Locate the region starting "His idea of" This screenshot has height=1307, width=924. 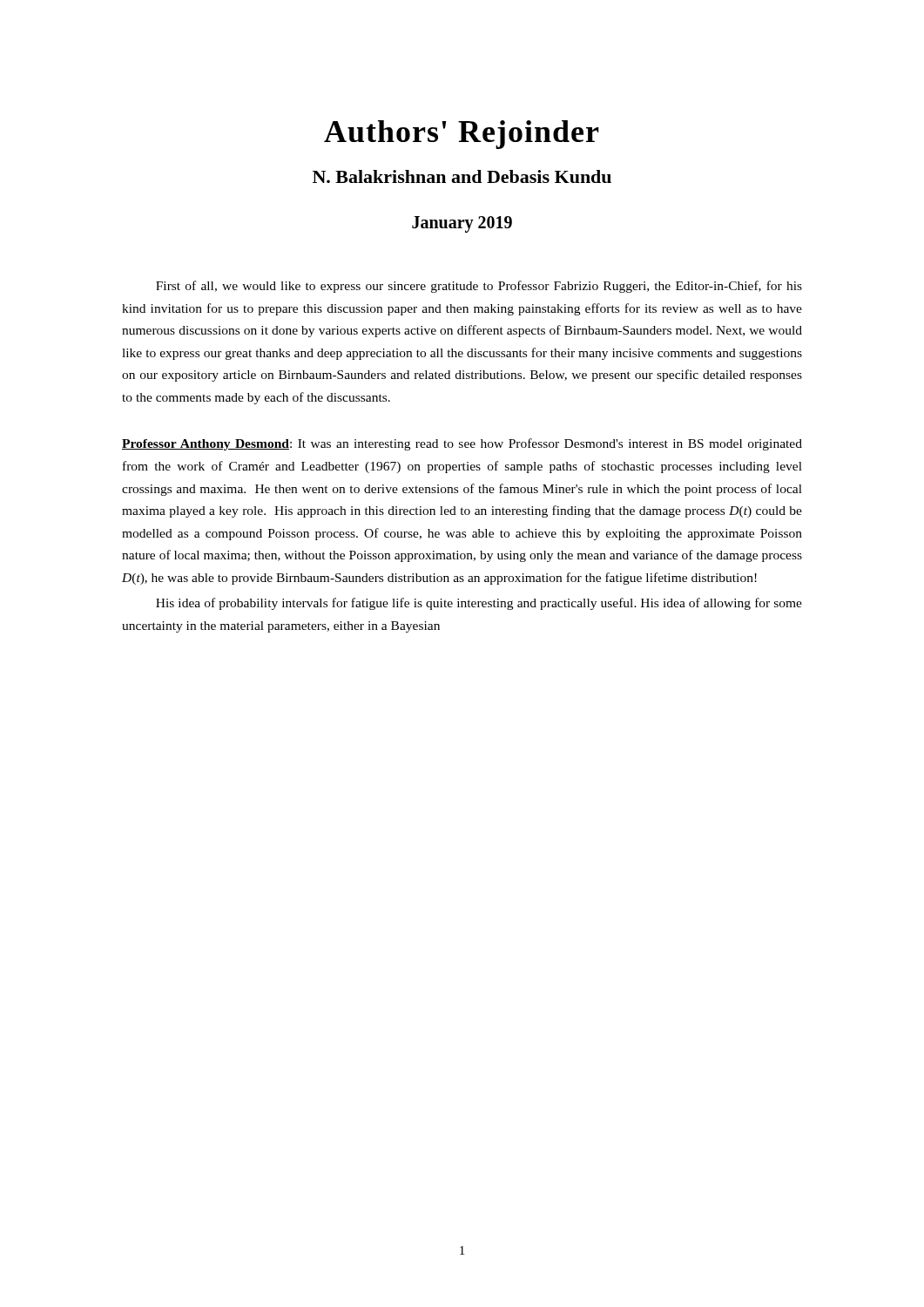tap(462, 614)
